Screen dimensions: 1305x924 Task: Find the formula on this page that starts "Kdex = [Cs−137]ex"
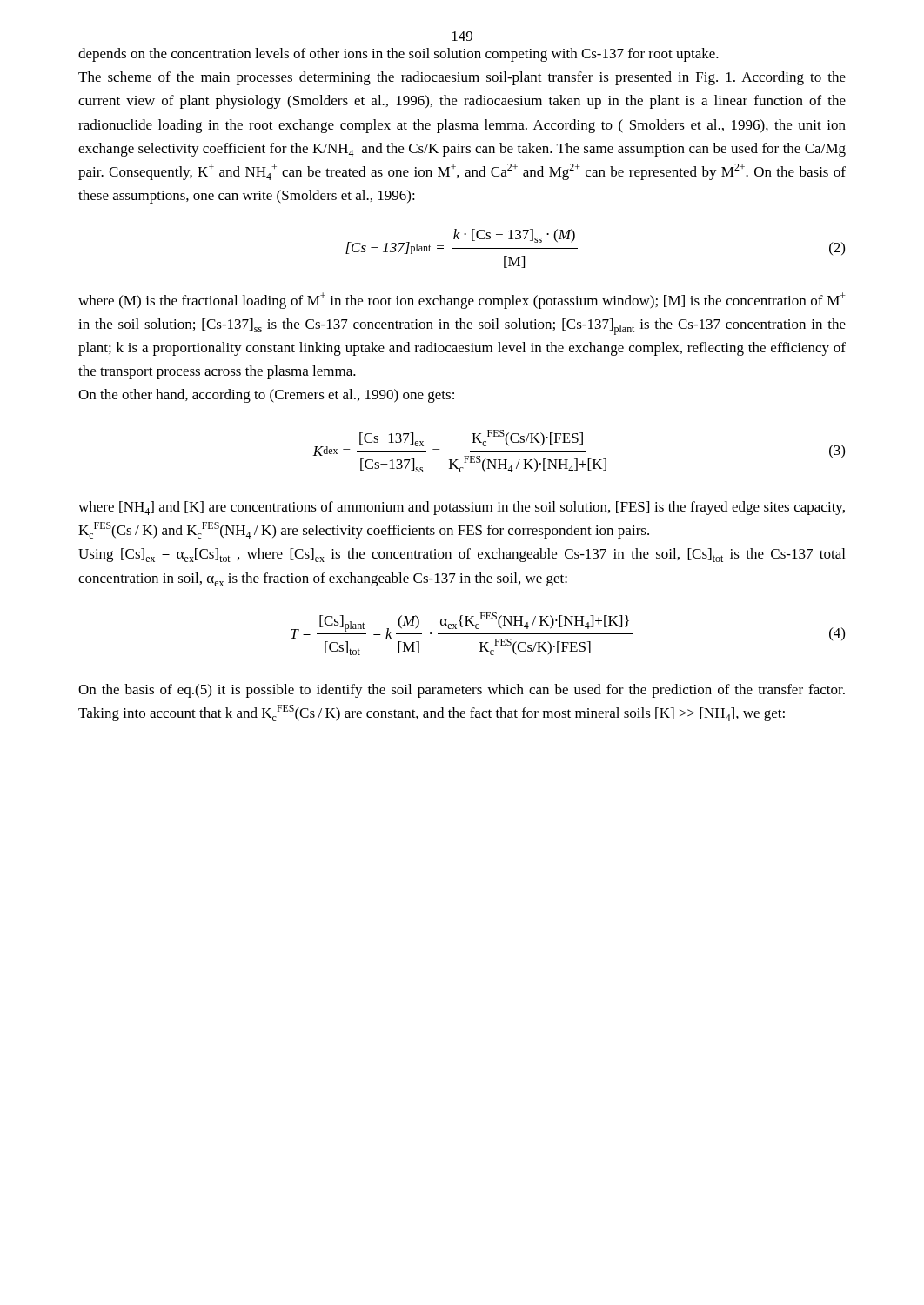point(462,451)
